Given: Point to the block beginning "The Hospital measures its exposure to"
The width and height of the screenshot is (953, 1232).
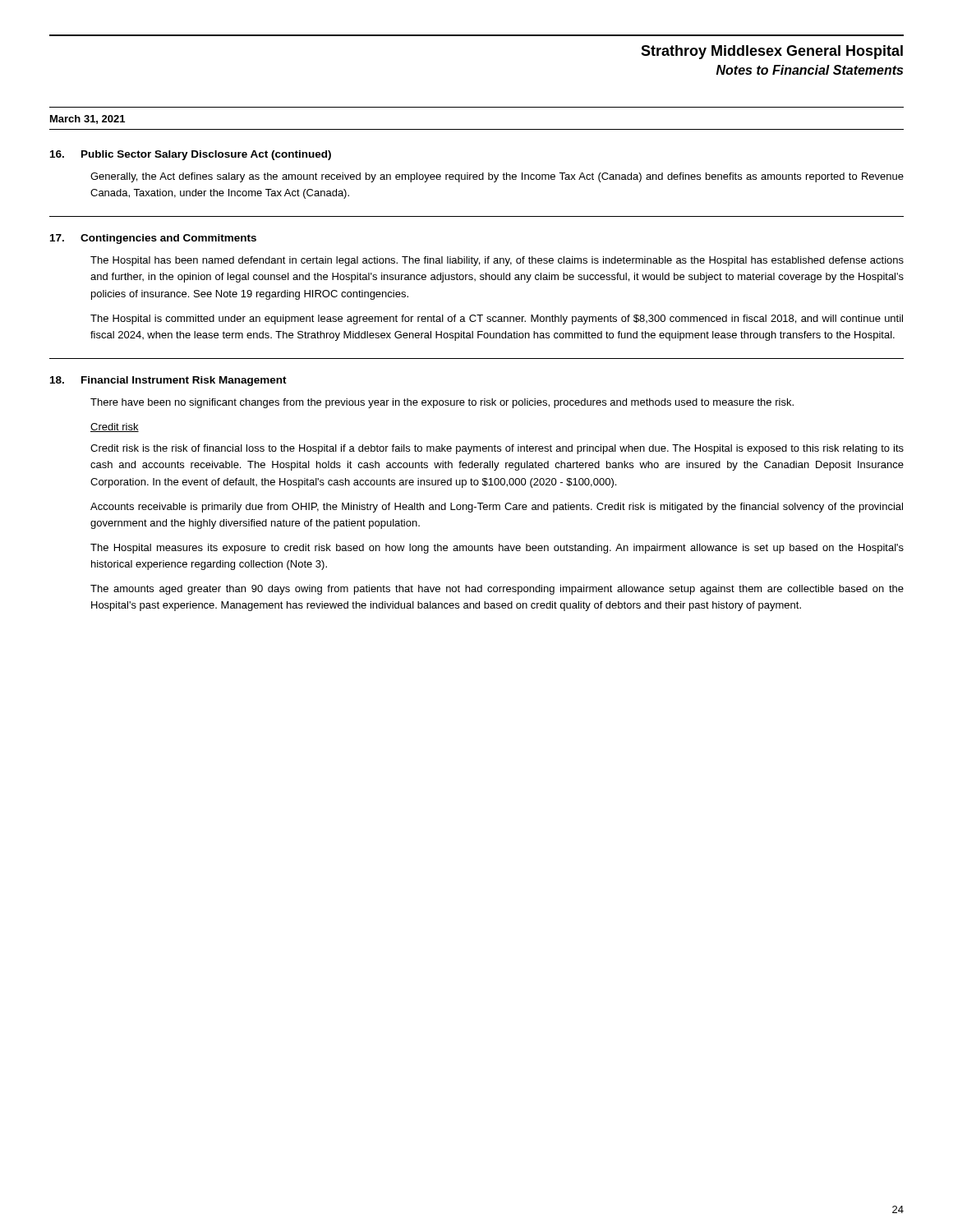Looking at the screenshot, I should pyautogui.click(x=497, y=556).
